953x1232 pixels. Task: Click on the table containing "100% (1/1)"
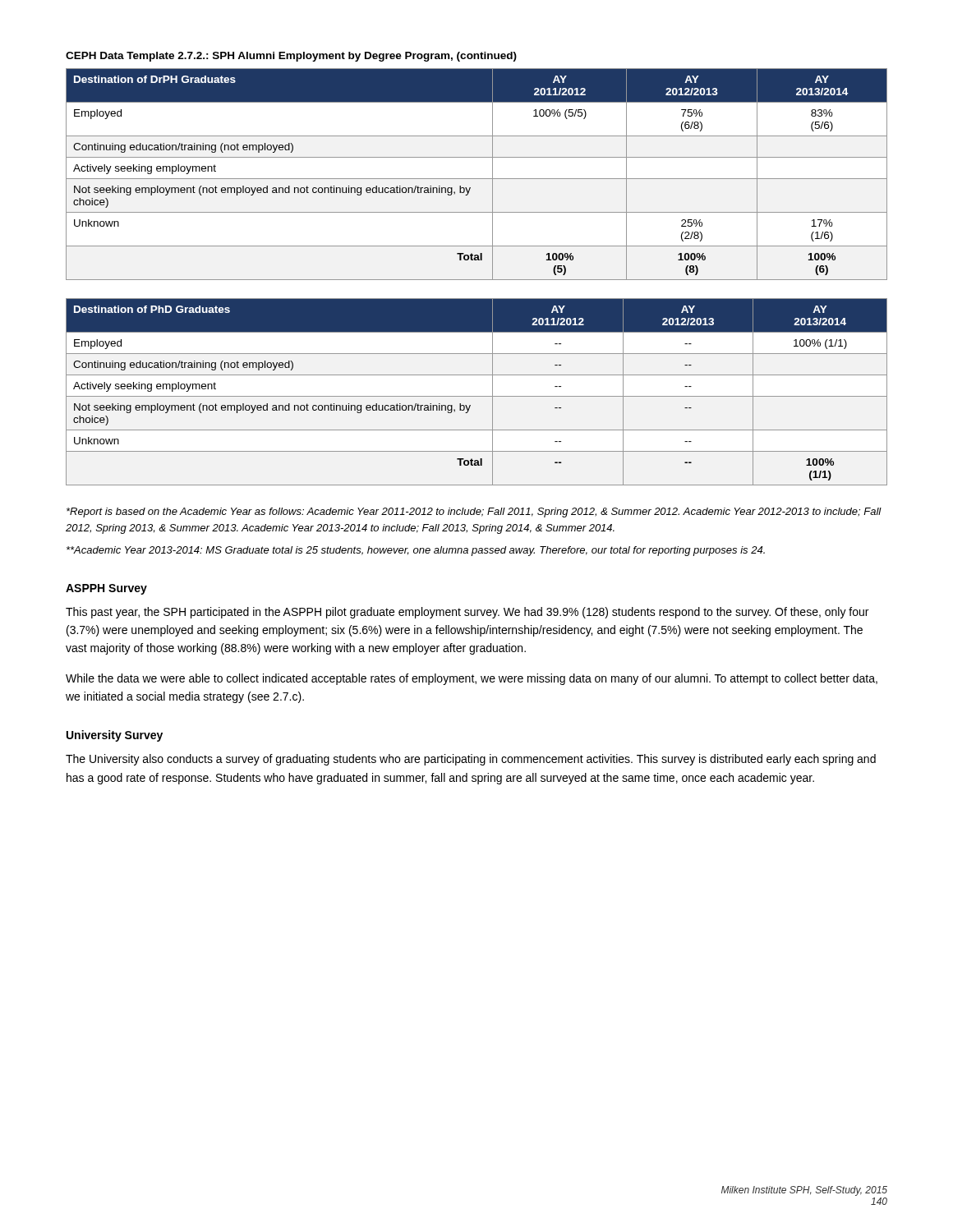coord(476,392)
